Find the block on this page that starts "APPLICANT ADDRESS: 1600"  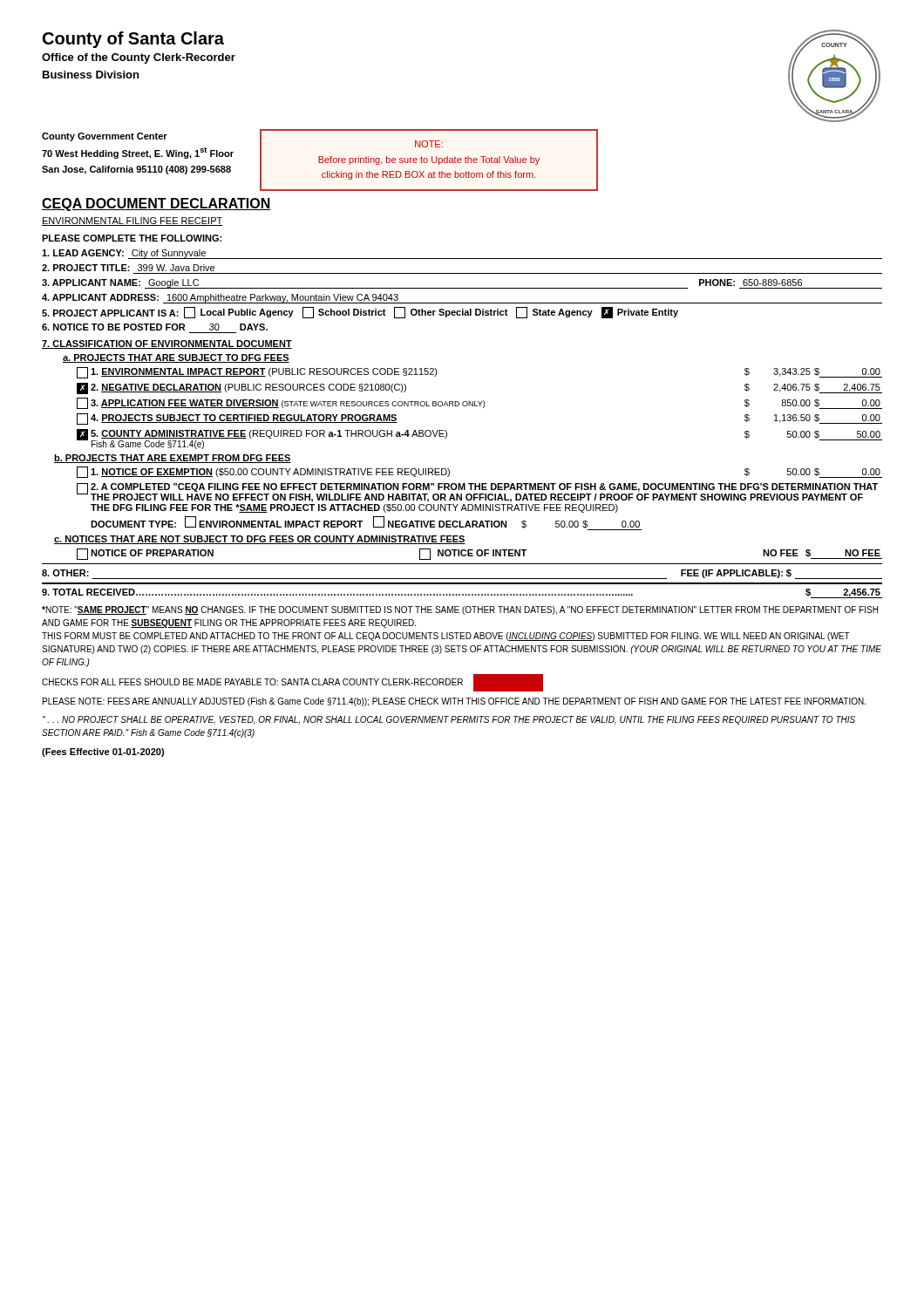point(462,298)
